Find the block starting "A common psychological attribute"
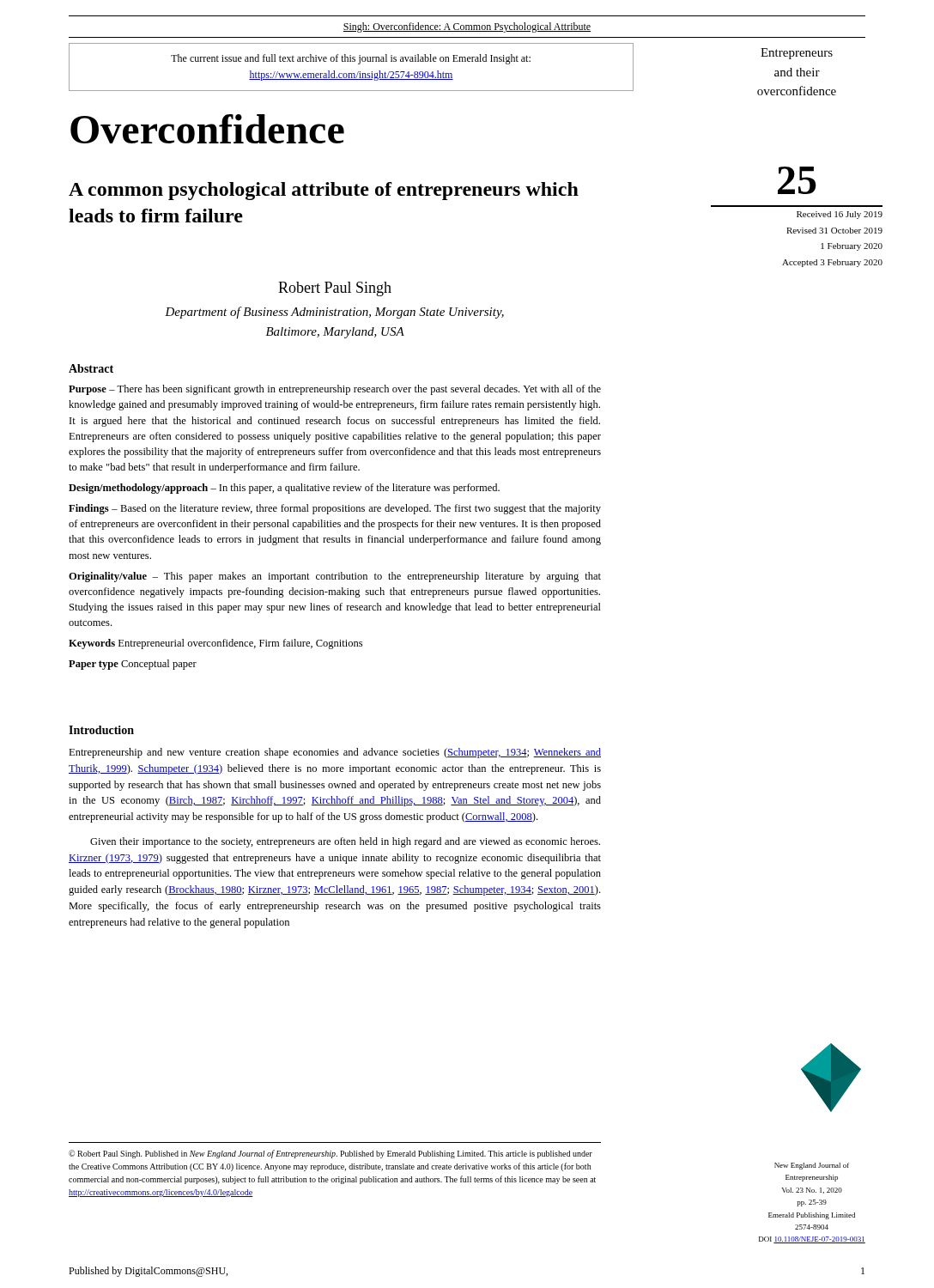The width and height of the screenshot is (934, 1288). pyautogui.click(x=324, y=202)
